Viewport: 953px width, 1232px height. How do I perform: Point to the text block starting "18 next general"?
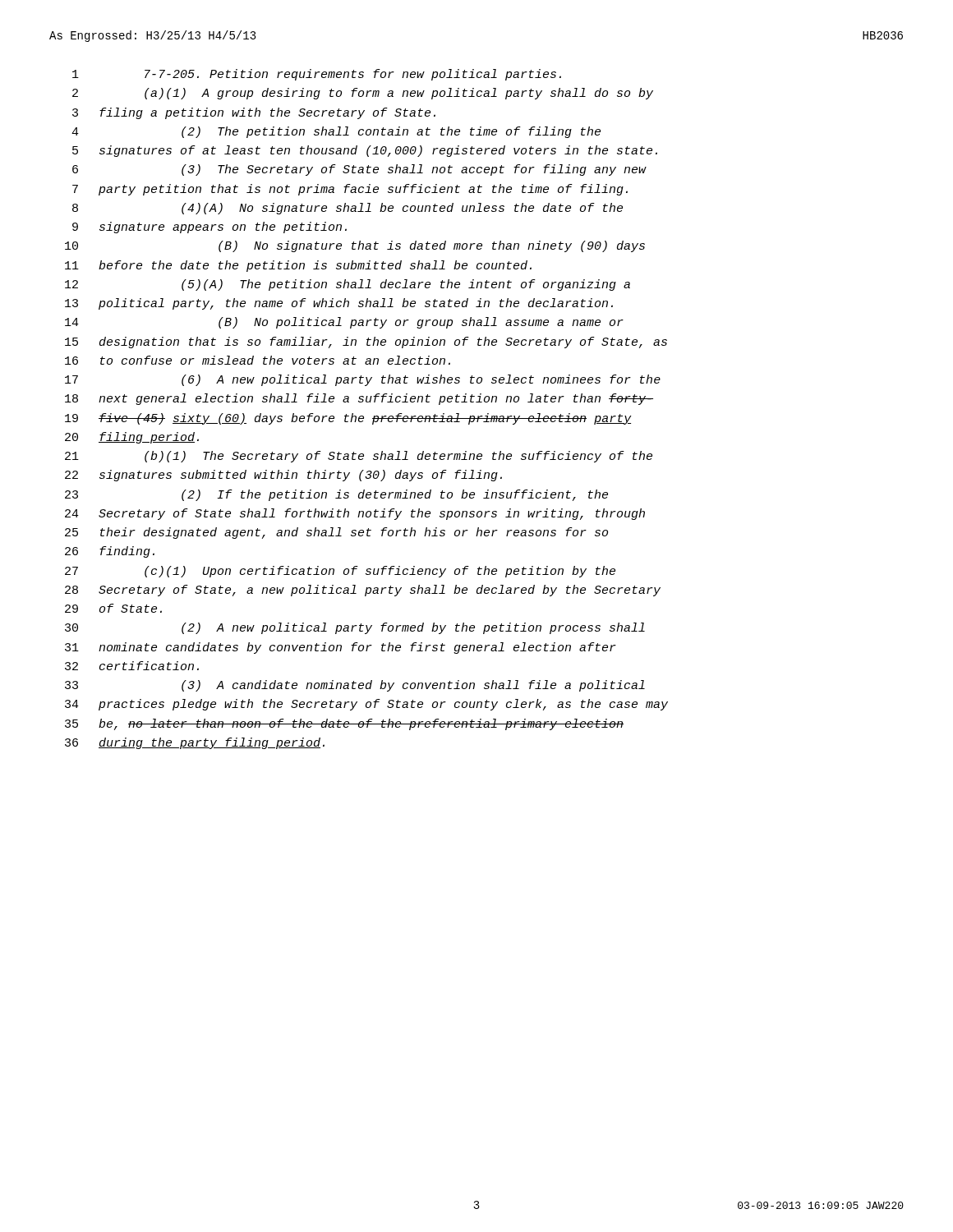(476, 400)
